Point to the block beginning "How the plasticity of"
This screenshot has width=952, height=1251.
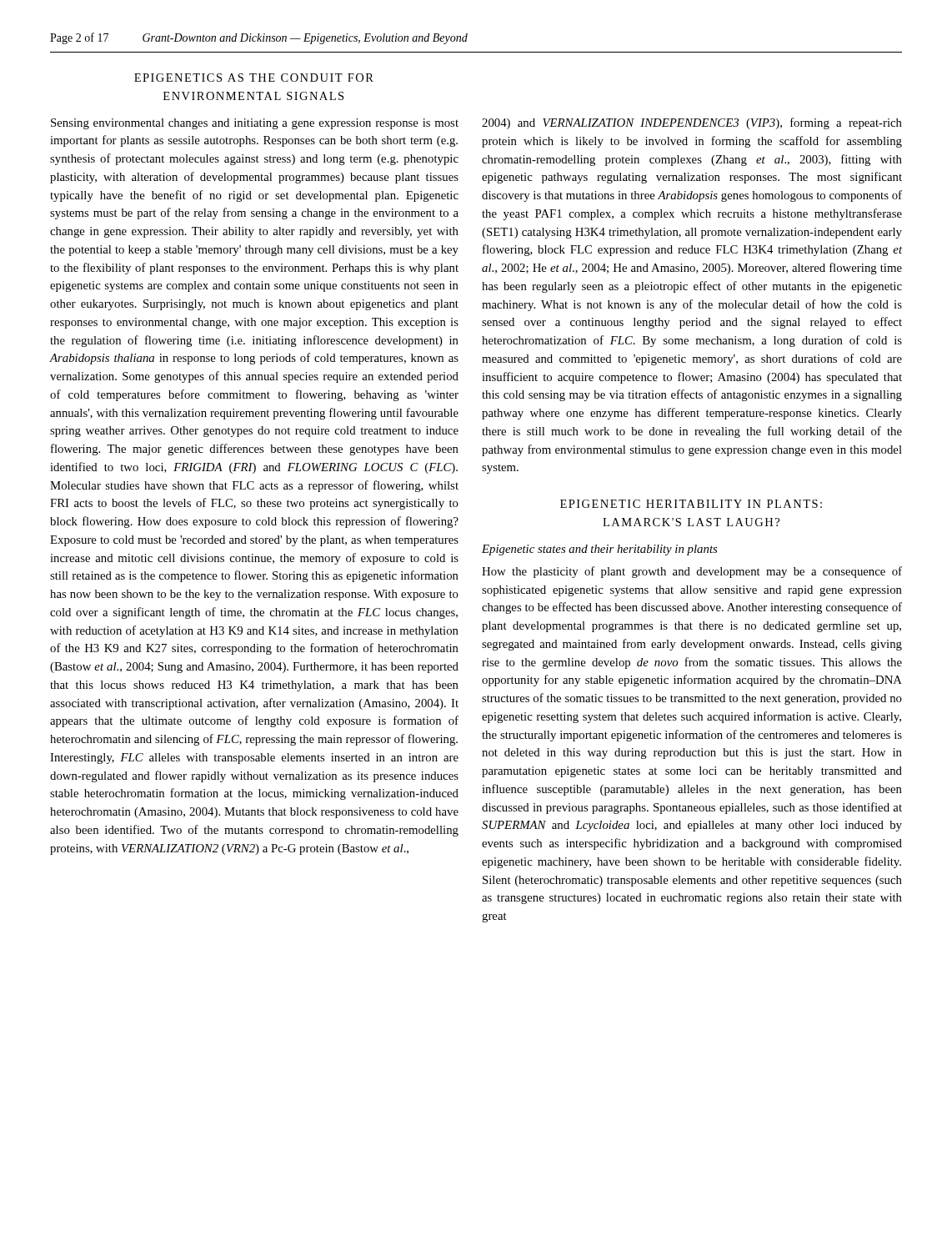[x=692, y=744]
